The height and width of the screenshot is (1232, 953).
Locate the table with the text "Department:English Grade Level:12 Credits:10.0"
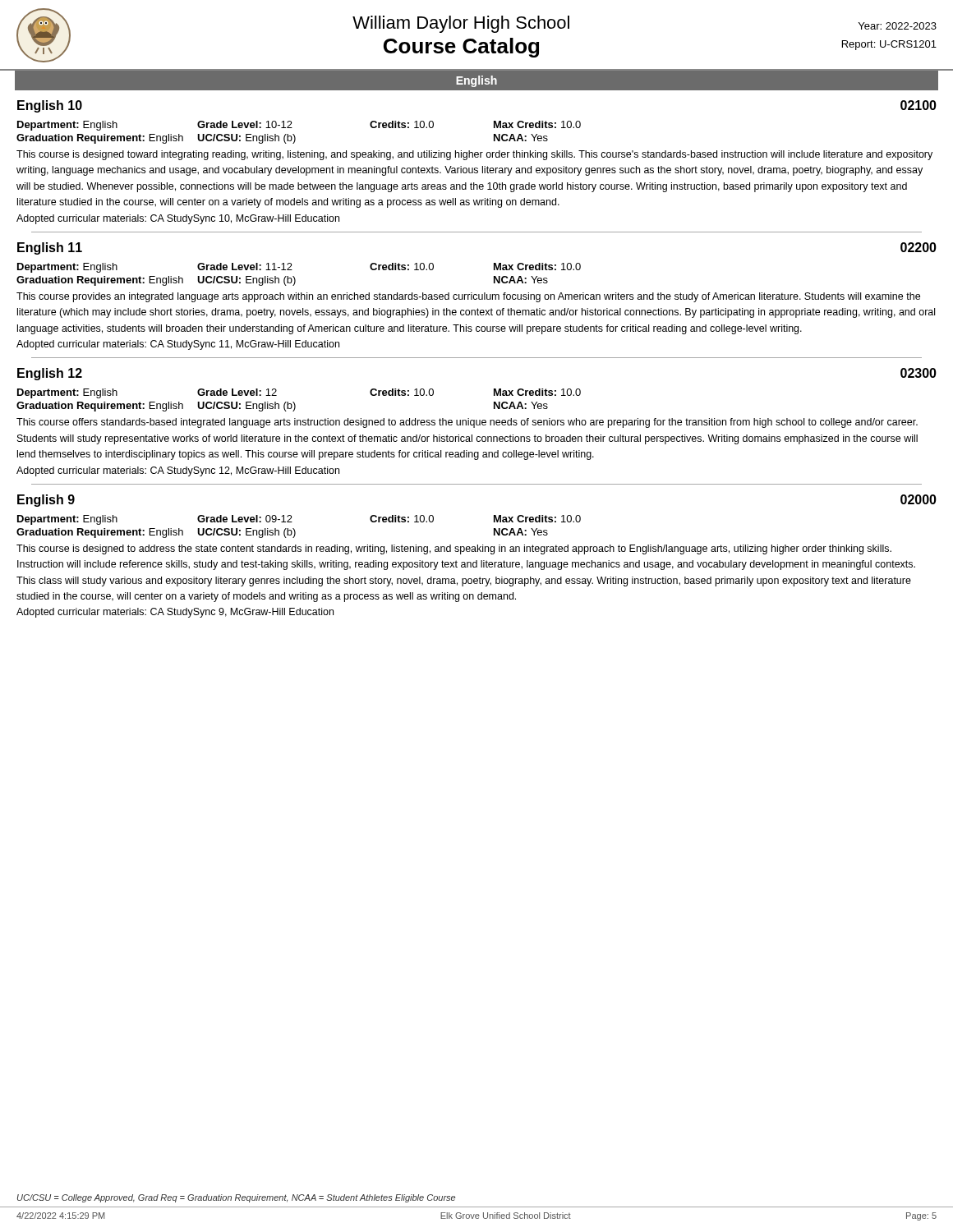(x=476, y=399)
